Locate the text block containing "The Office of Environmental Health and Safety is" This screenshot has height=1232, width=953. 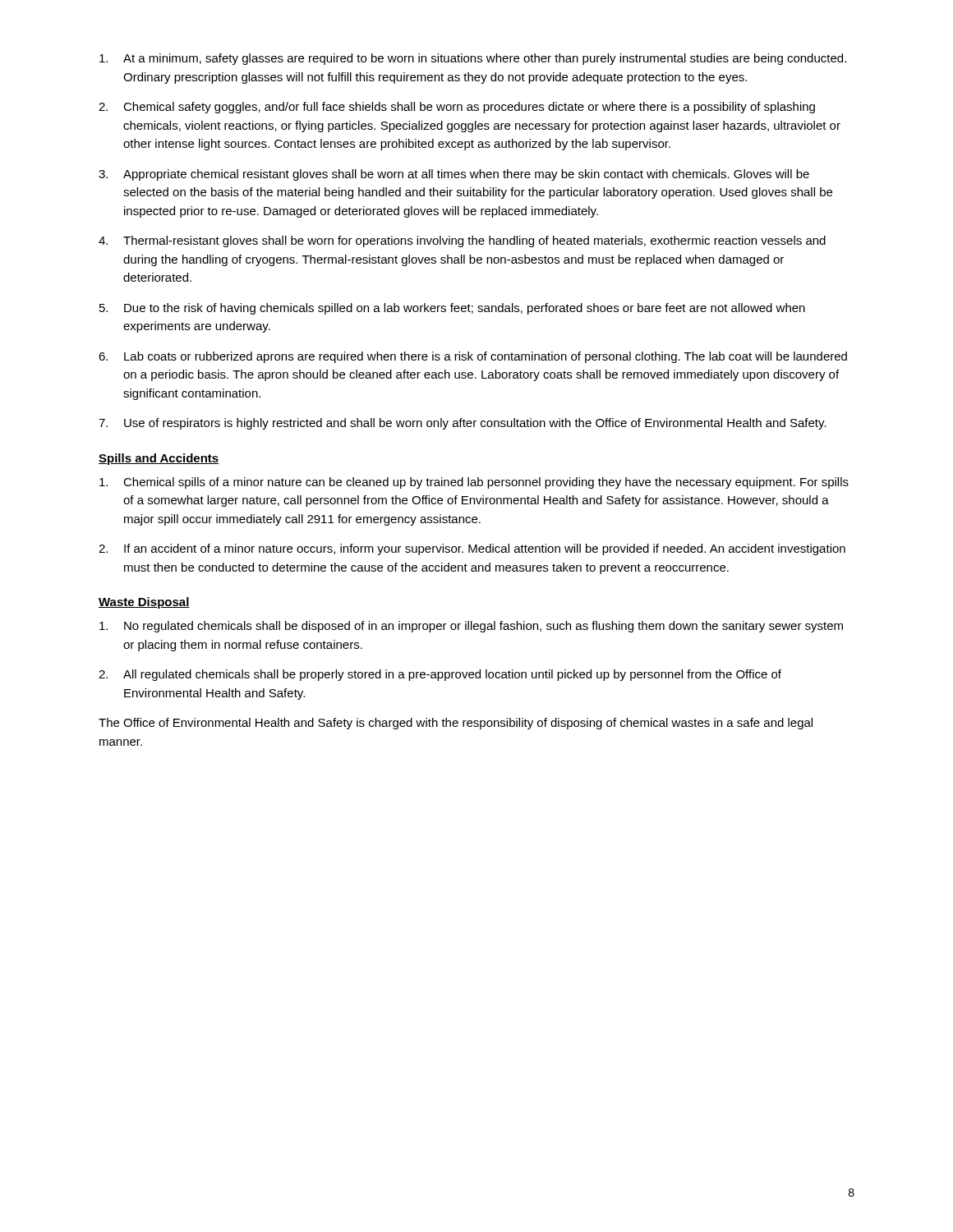click(x=456, y=732)
